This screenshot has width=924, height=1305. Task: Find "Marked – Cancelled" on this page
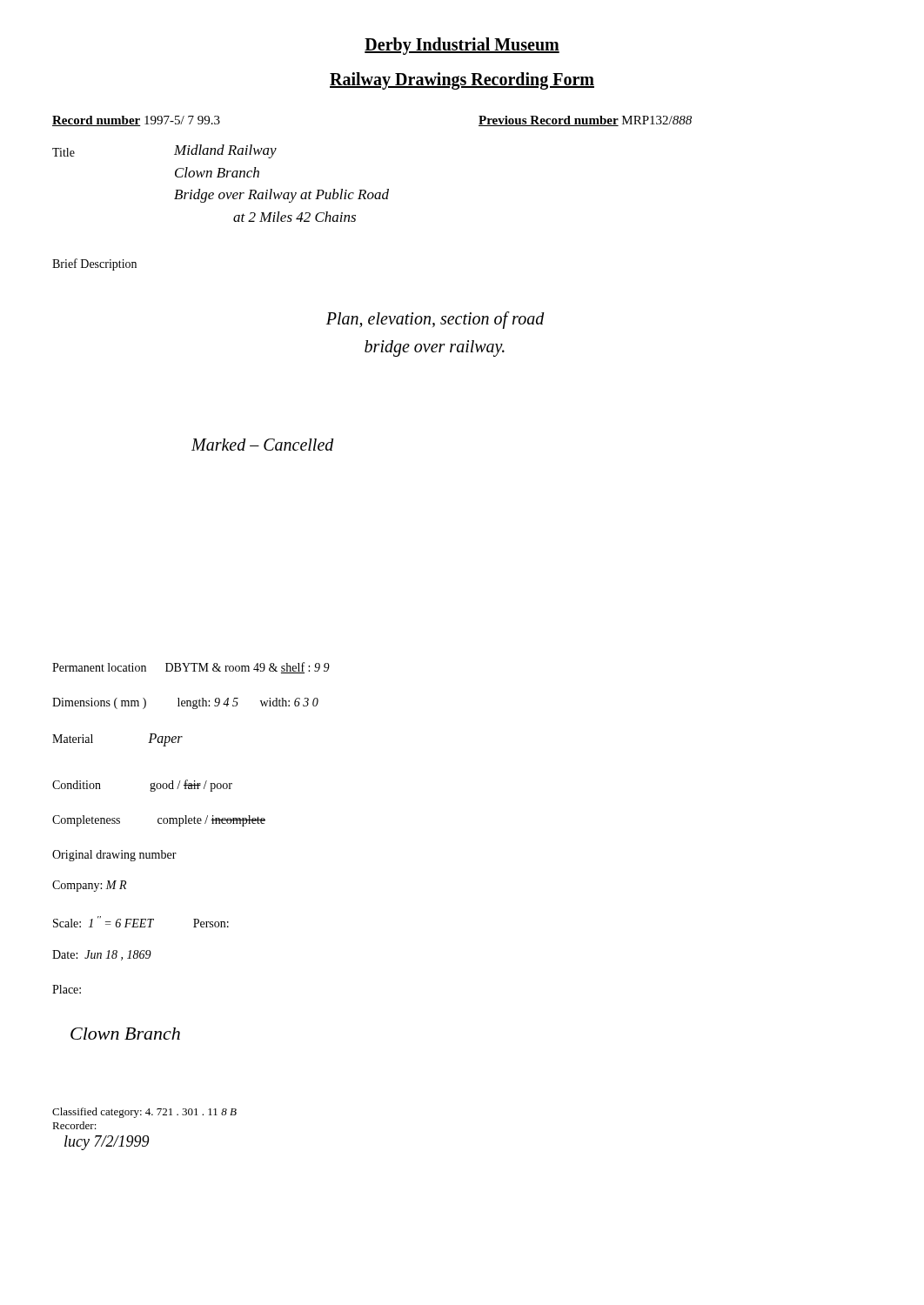[262, 445]
